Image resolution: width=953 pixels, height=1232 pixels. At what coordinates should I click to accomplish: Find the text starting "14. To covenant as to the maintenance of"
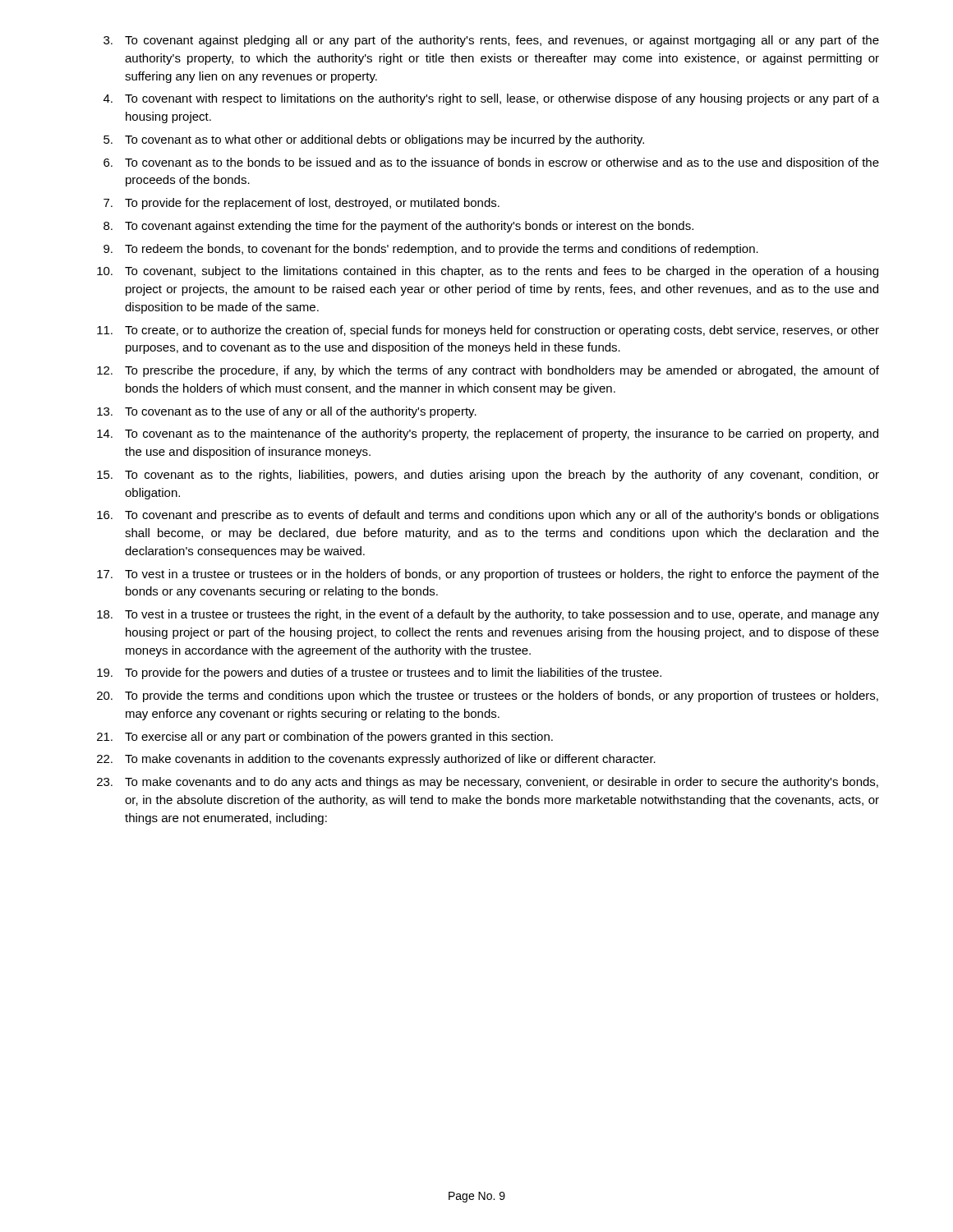click(476, 443)
